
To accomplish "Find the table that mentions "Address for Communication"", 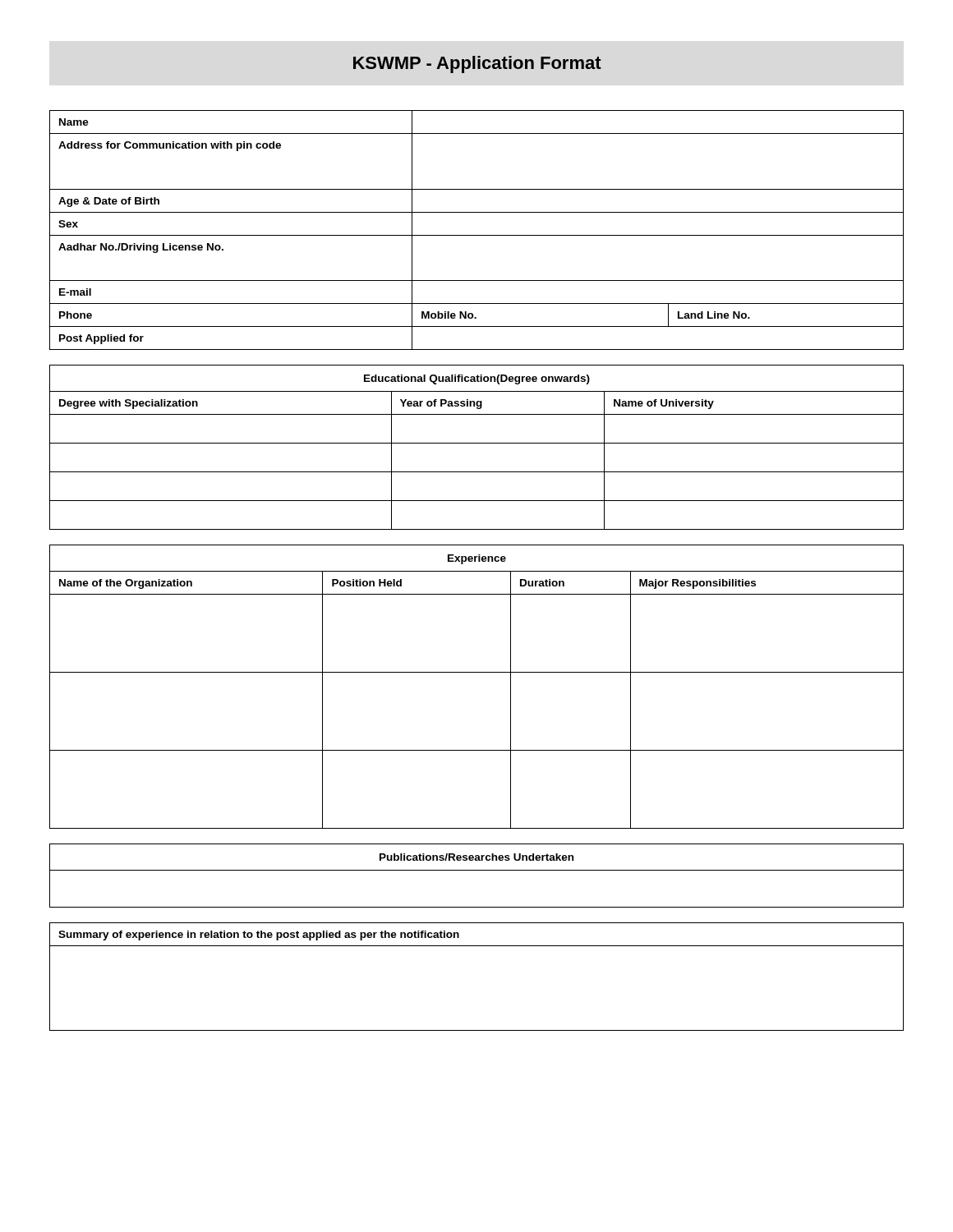I will tap(476, 230).
